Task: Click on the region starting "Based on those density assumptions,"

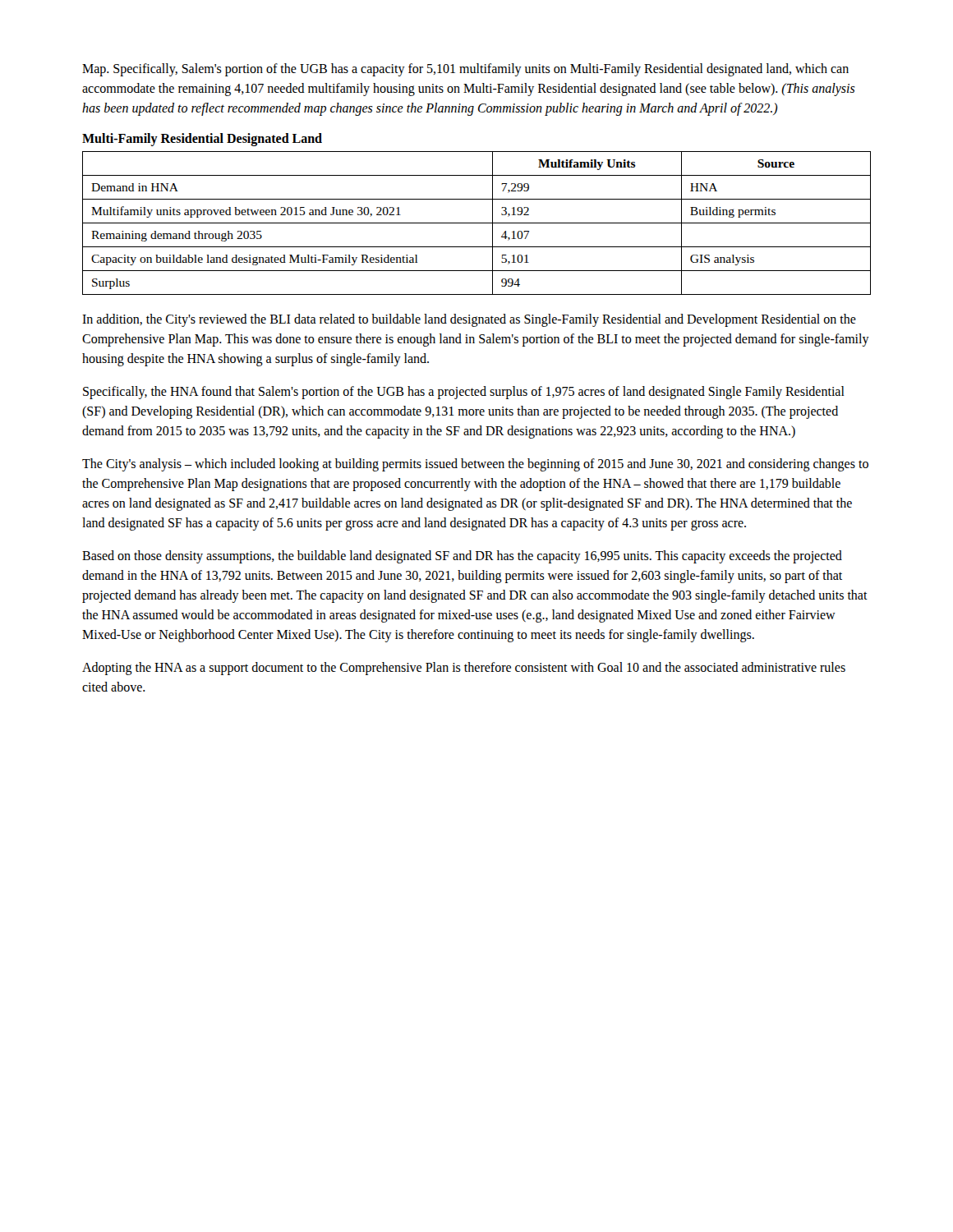Action: point(475,595)
